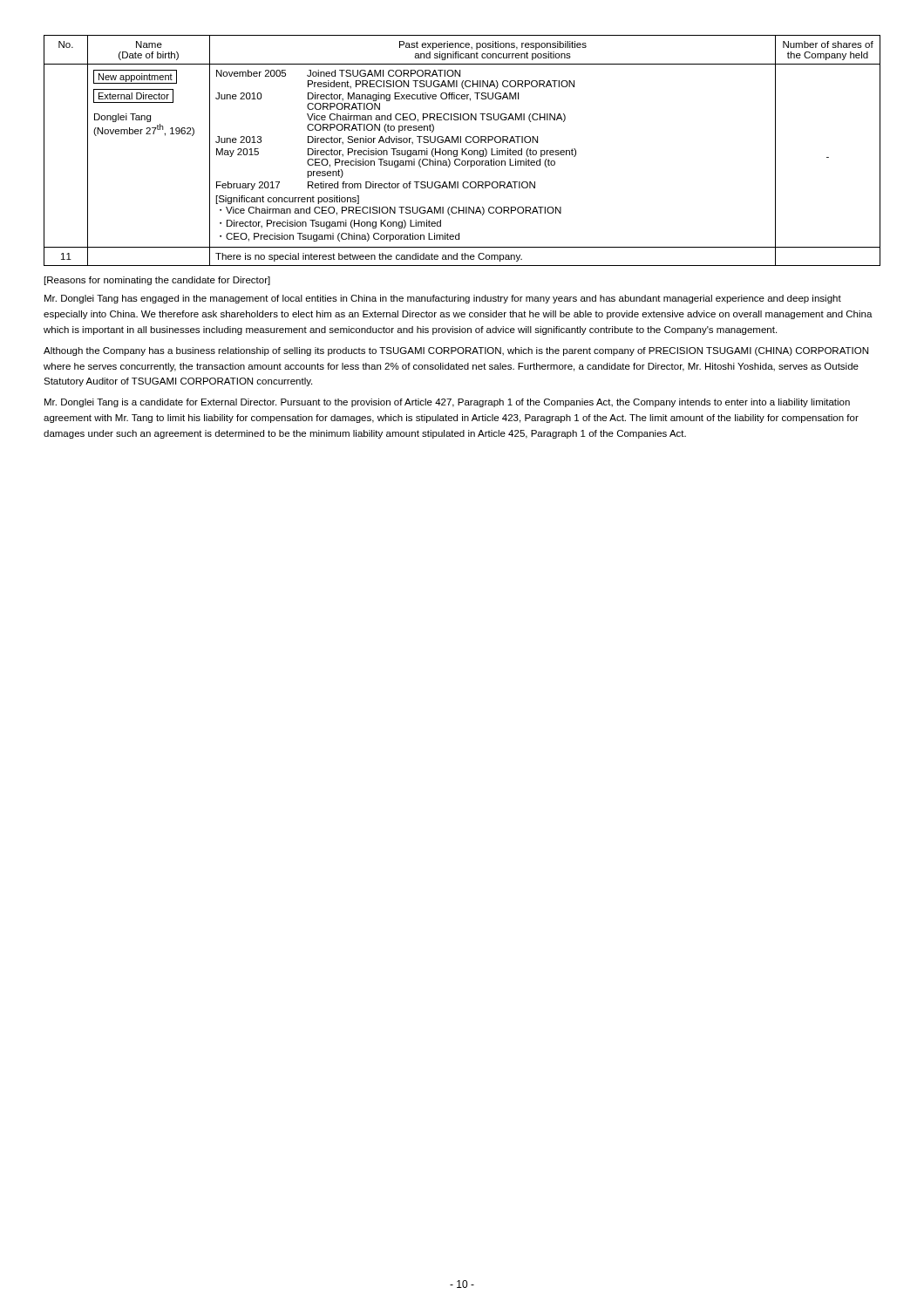Select the text block starting "[Reasons for nominating the candidate for Director]"
924x1308 pixels.
point(462,357)
